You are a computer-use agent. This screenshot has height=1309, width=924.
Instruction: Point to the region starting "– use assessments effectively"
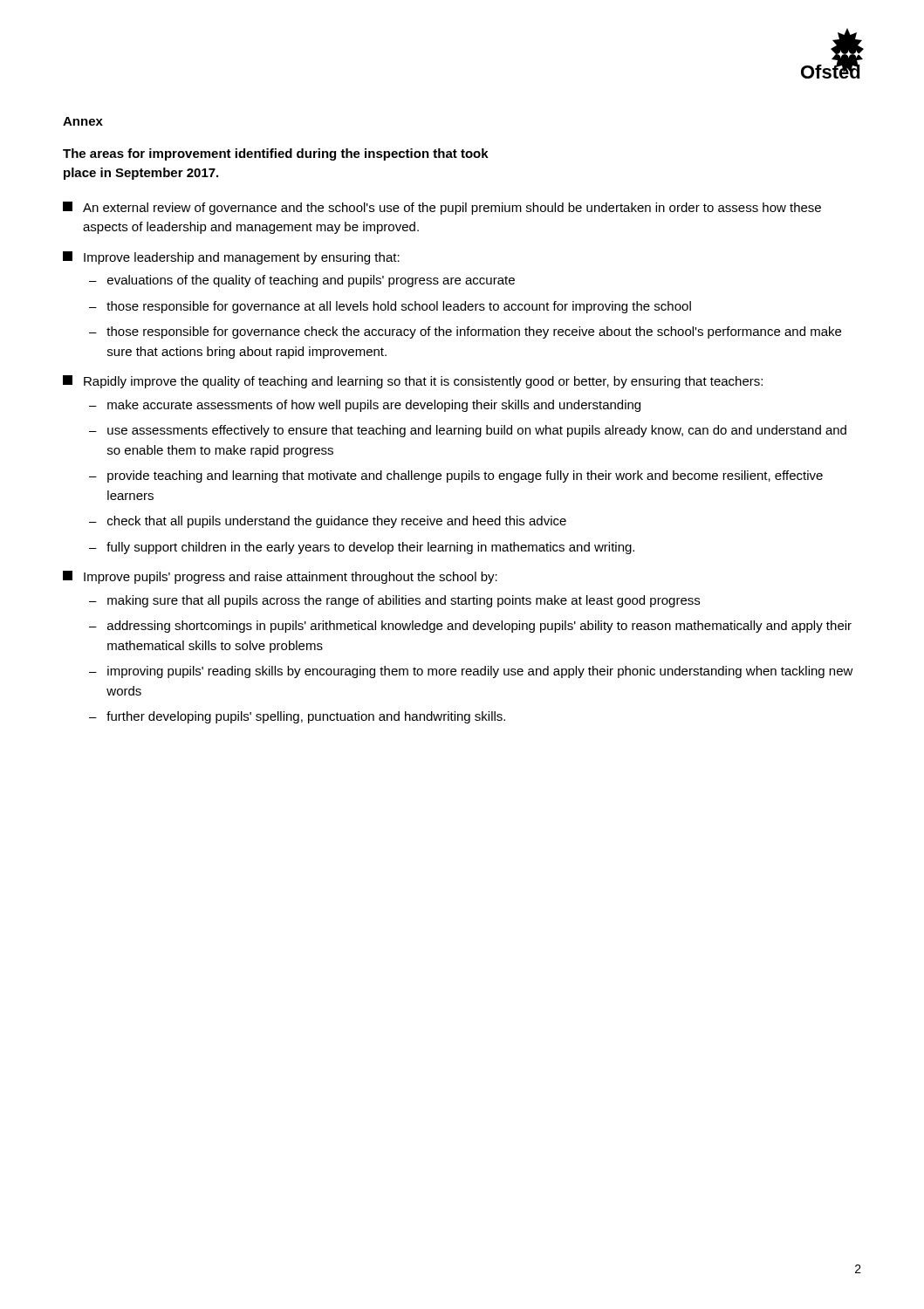(475, 440)
